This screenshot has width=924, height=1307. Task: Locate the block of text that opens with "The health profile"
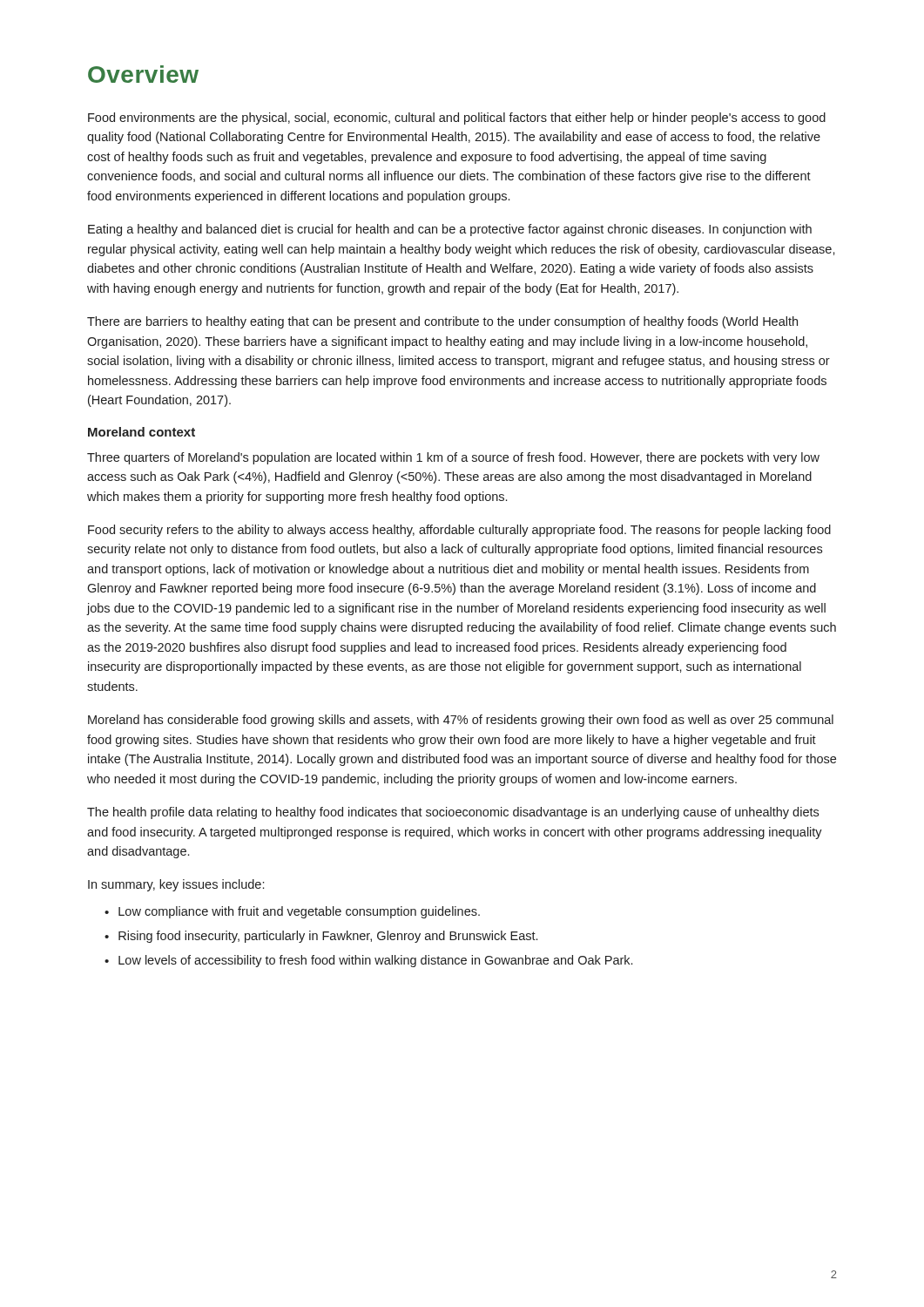pos(454,832)
